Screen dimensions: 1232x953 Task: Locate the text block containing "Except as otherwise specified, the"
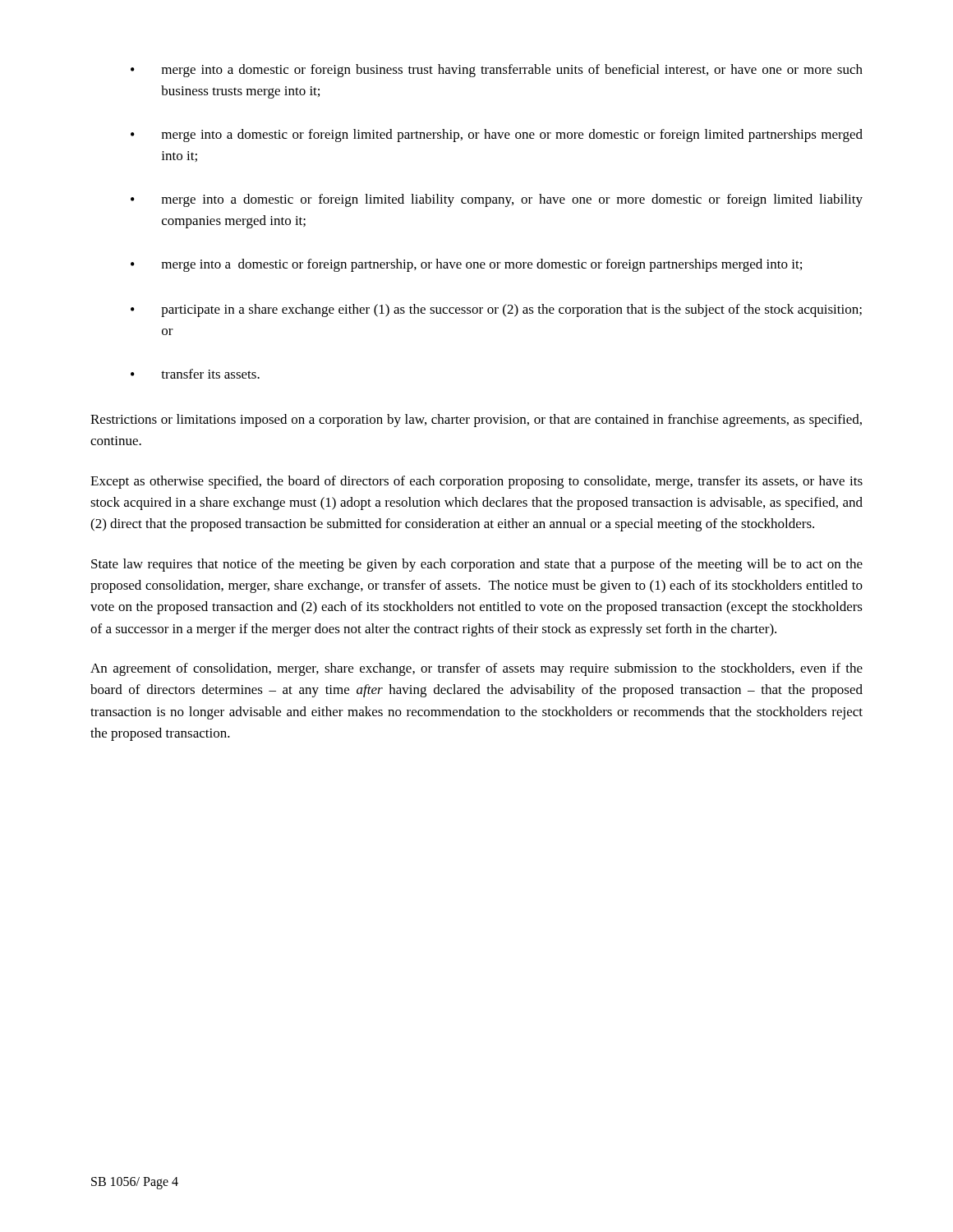click(476, 502)
